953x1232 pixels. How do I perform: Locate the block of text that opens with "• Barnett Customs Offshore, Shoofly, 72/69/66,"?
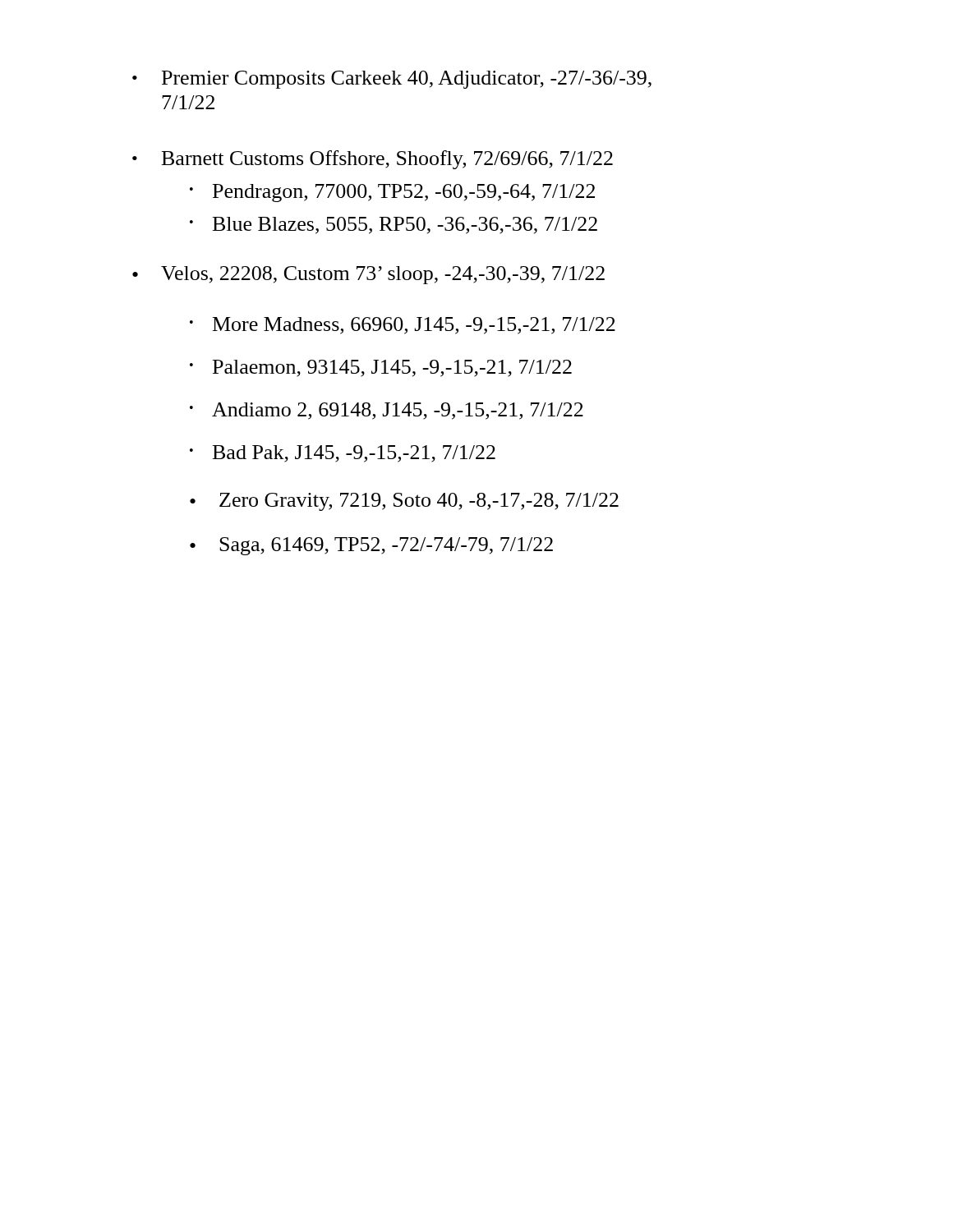click(x=501, y=159)
